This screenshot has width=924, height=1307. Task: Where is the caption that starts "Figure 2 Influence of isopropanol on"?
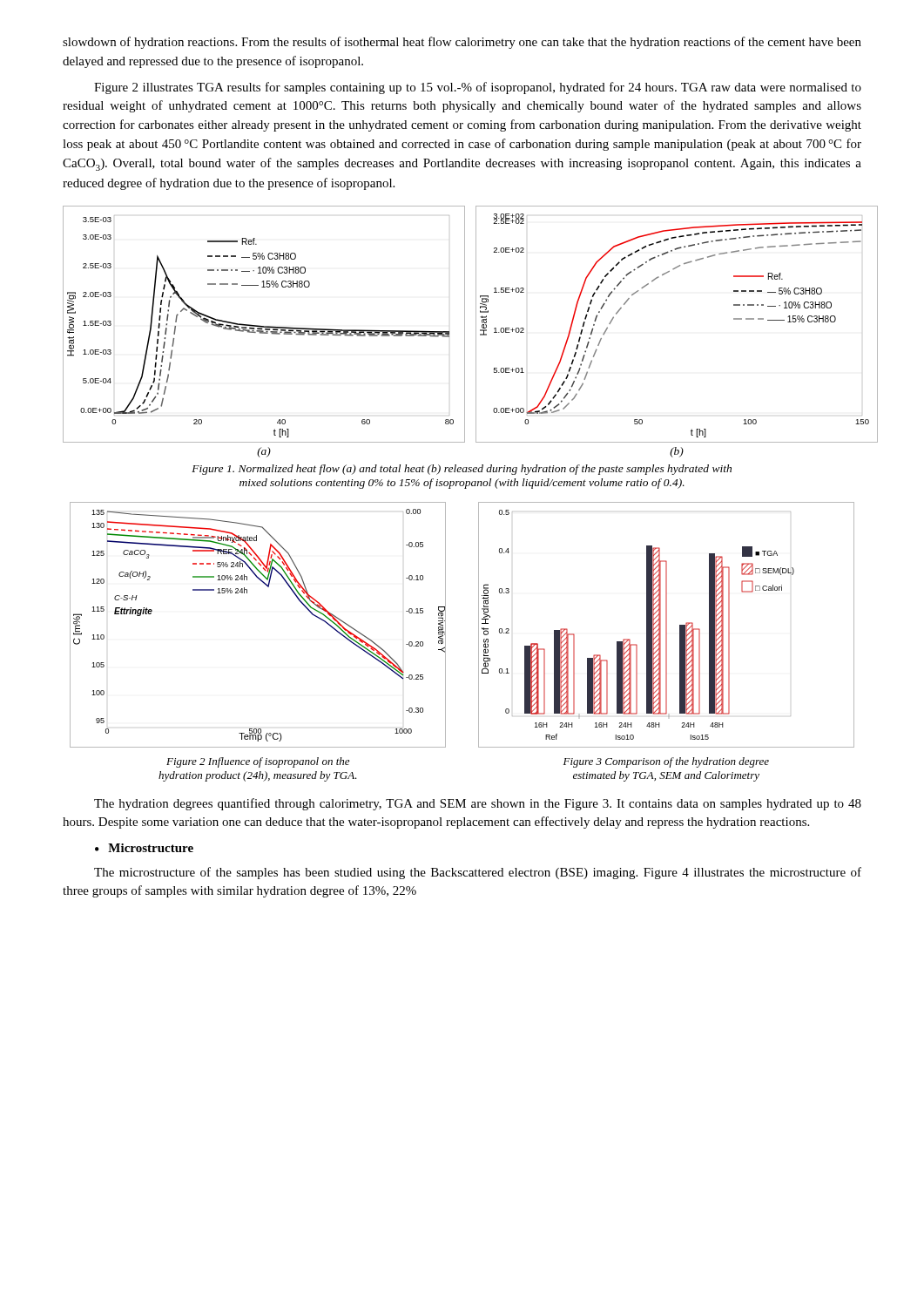pos(258,768)
